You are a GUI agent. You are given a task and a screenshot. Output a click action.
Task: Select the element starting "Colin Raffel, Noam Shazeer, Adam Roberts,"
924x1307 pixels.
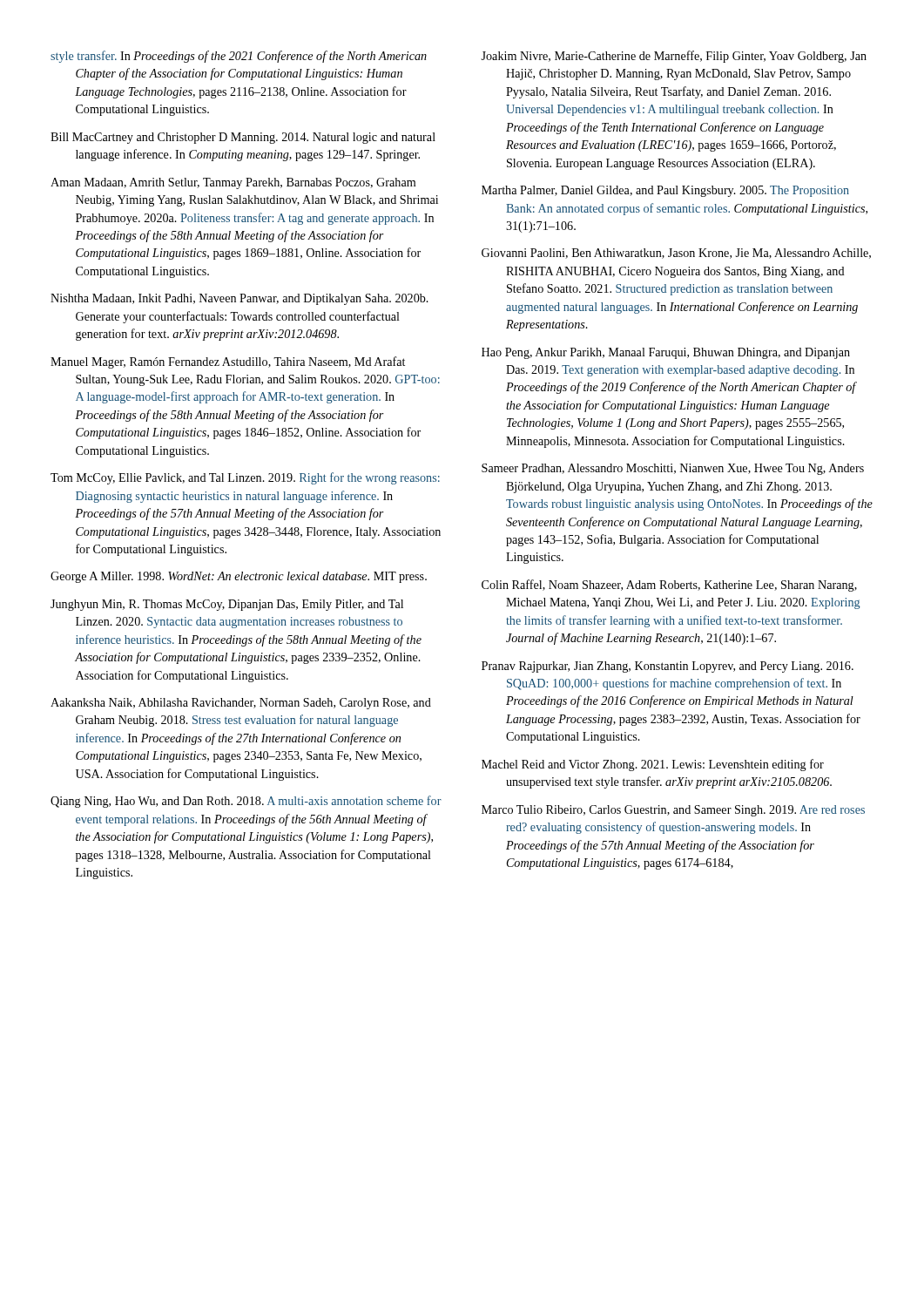(x=671, y=611)
